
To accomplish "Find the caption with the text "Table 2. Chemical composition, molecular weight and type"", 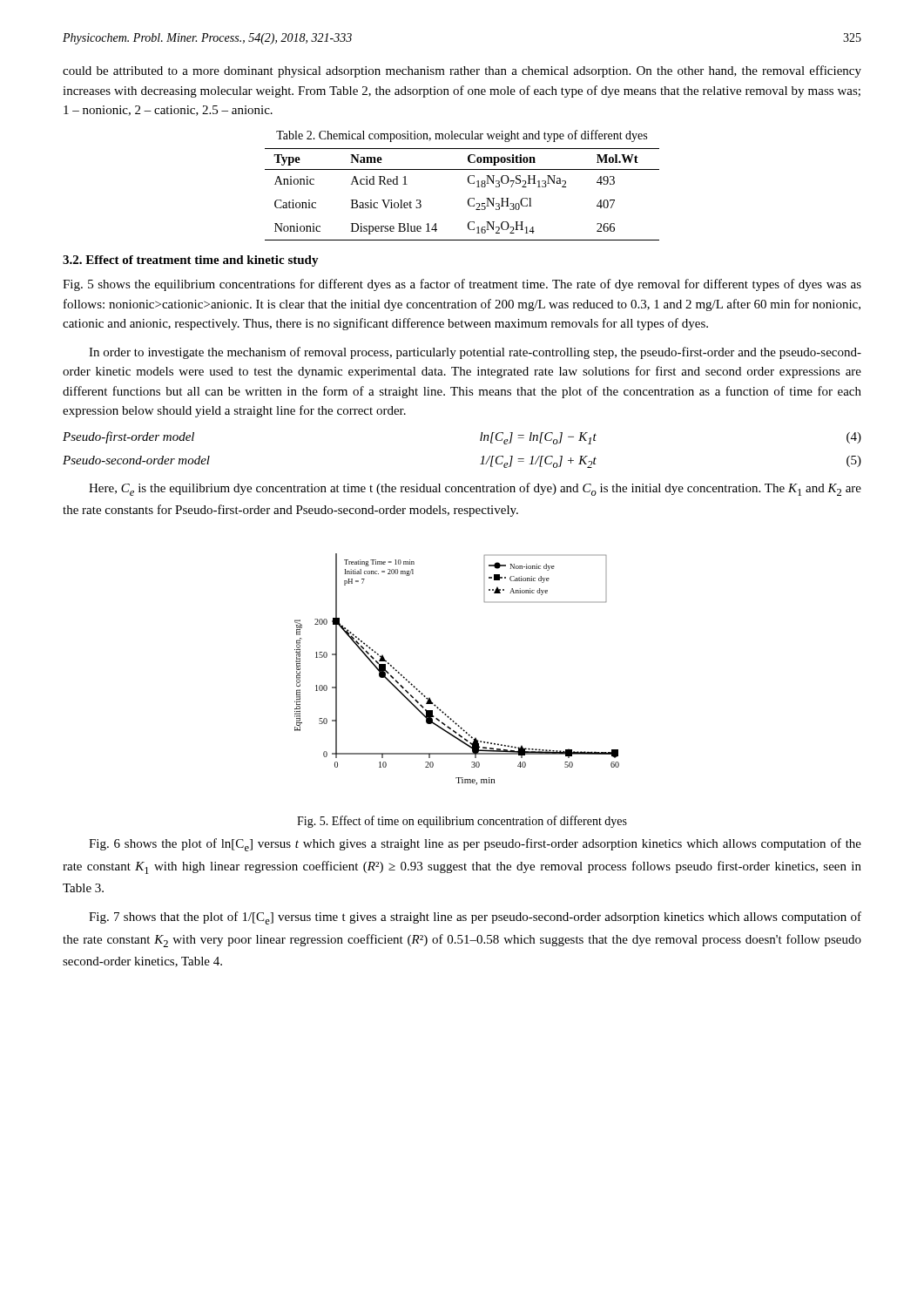I will coord(462,135).
